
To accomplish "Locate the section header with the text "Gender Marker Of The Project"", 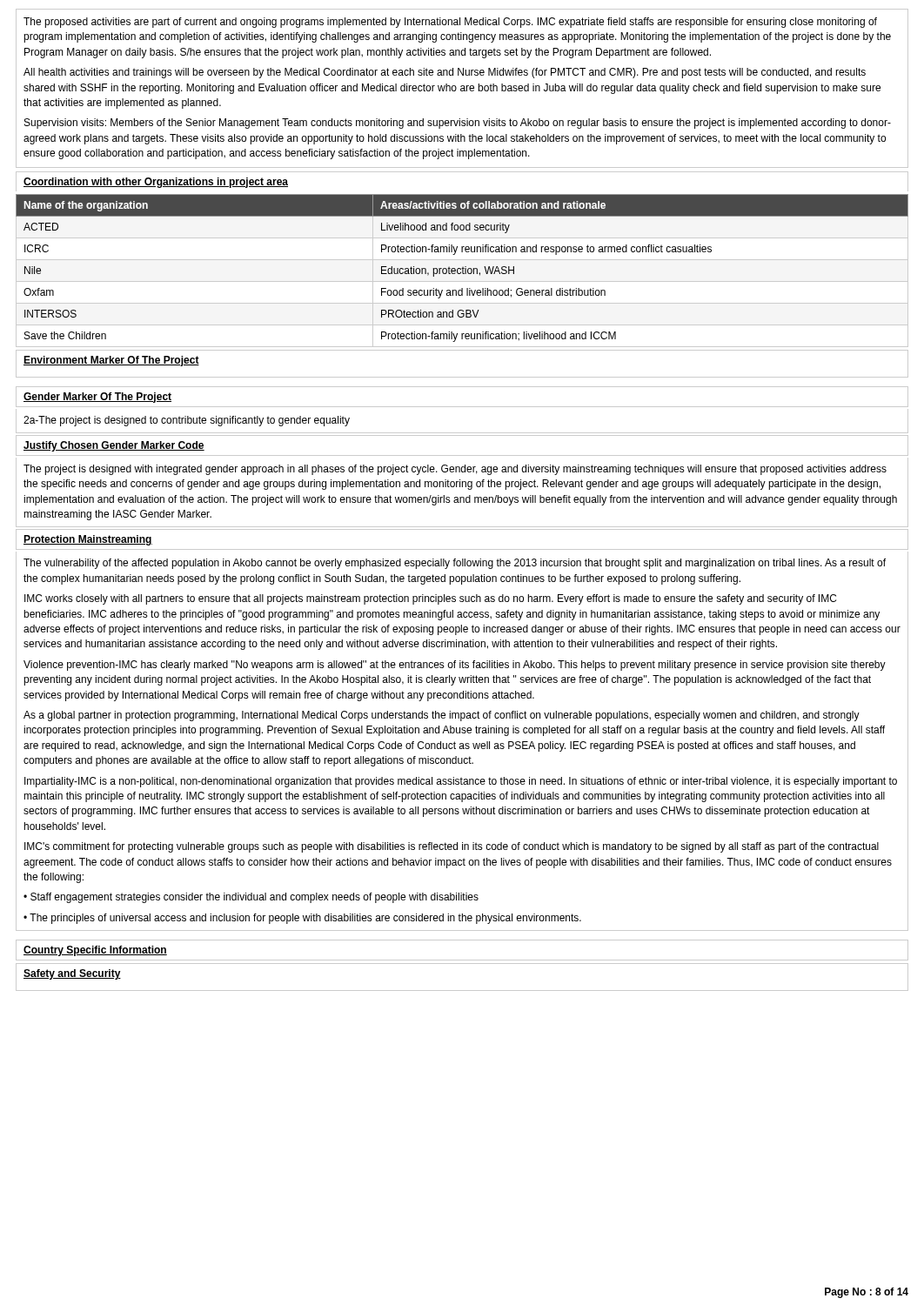I will coord(97,396).
